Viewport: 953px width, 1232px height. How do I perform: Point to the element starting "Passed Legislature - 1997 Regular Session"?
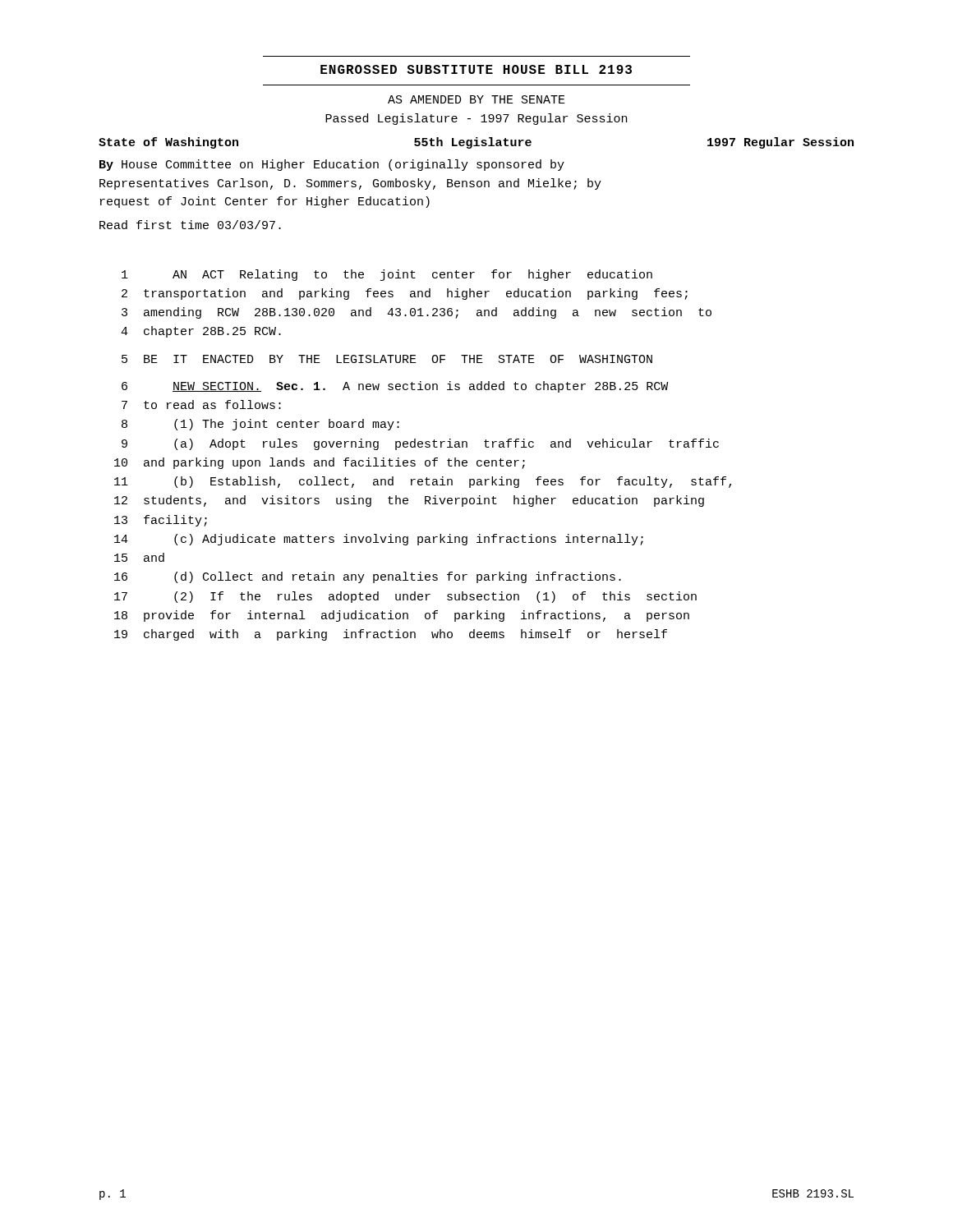(x=476, y=120)
